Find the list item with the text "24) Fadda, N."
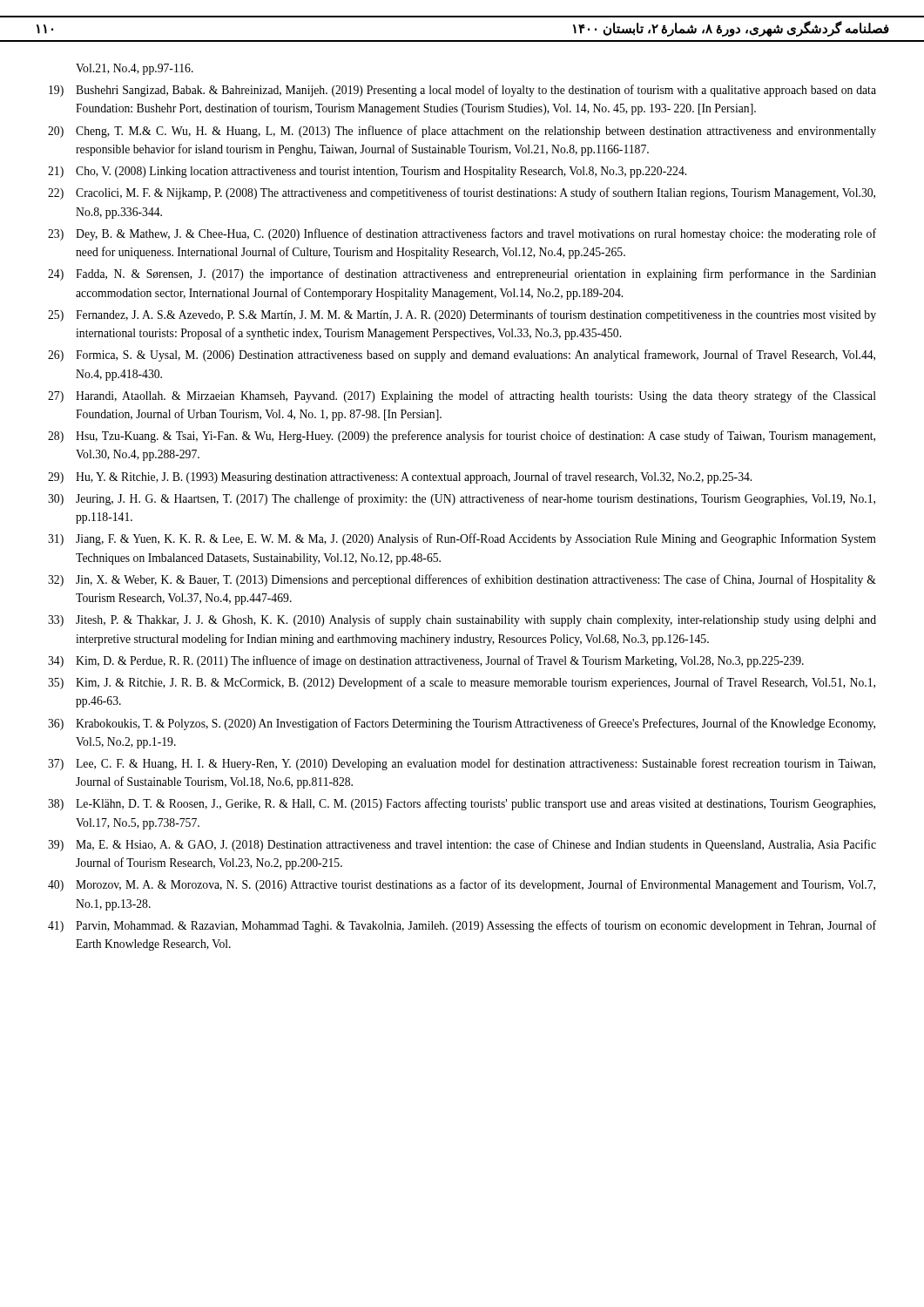 (462, 284)
